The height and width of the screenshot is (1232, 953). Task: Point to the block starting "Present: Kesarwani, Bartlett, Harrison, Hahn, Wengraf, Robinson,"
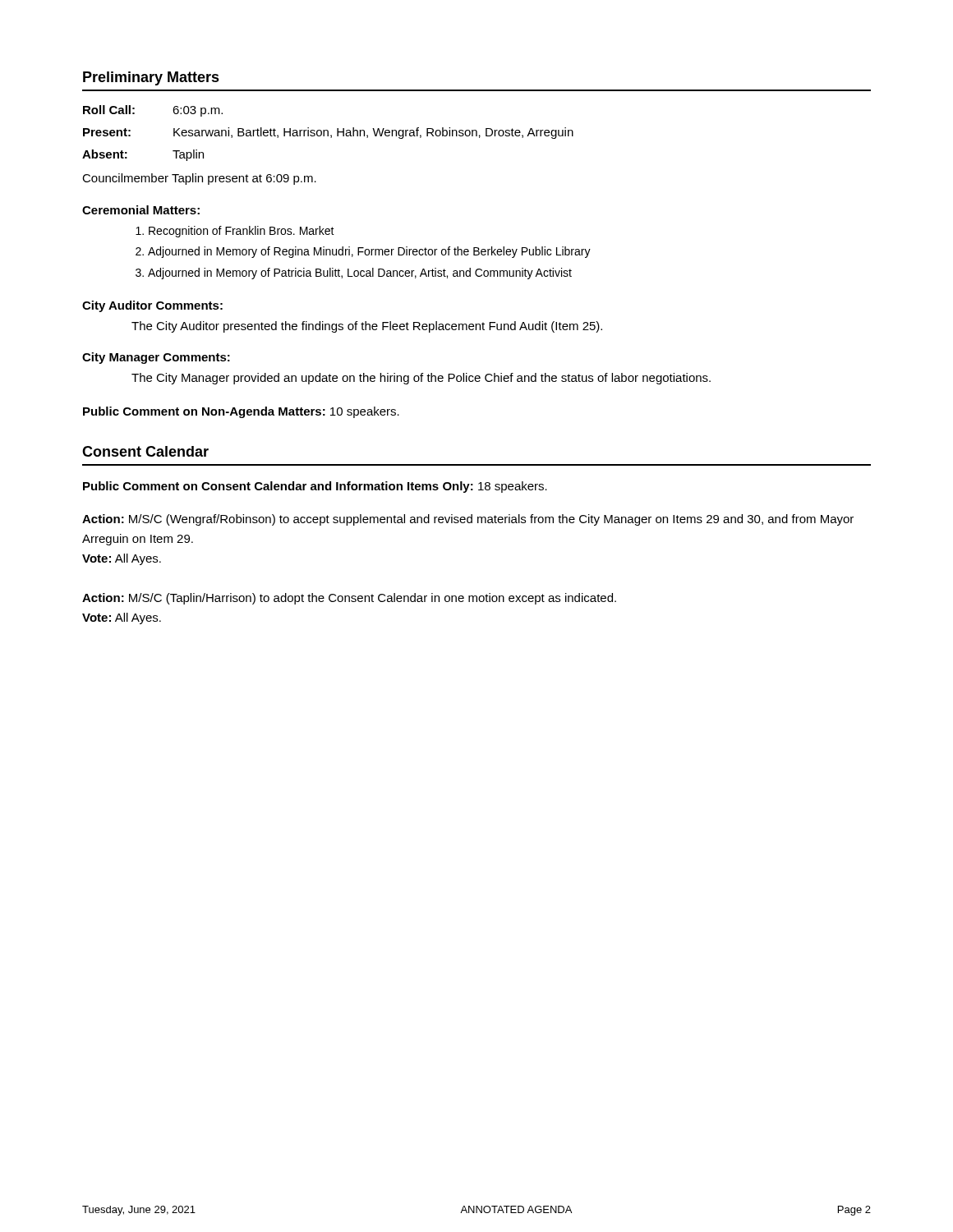pyautogui.click(x=476, y=132)
